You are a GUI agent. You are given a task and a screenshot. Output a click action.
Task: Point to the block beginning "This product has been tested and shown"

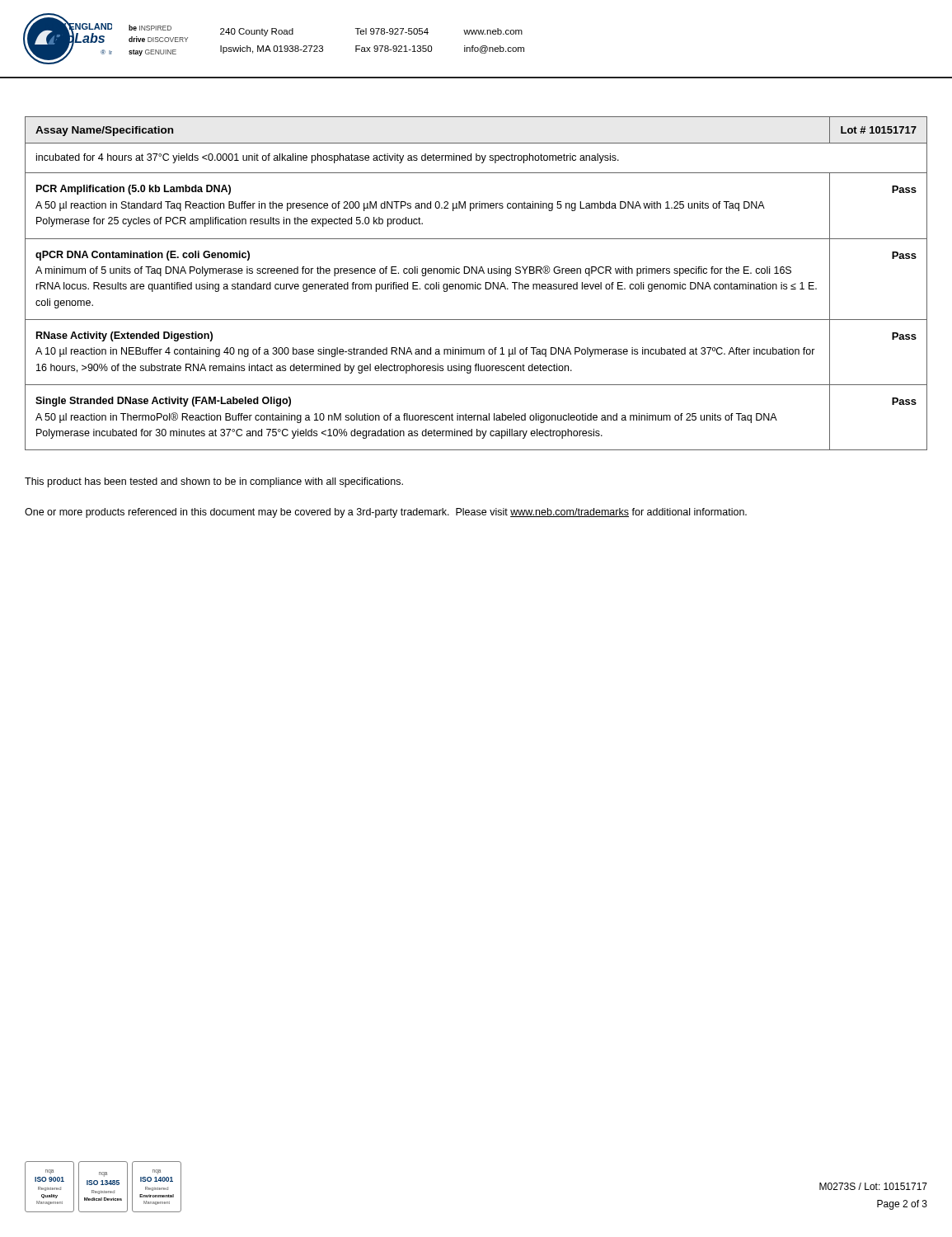pos(214,482)
